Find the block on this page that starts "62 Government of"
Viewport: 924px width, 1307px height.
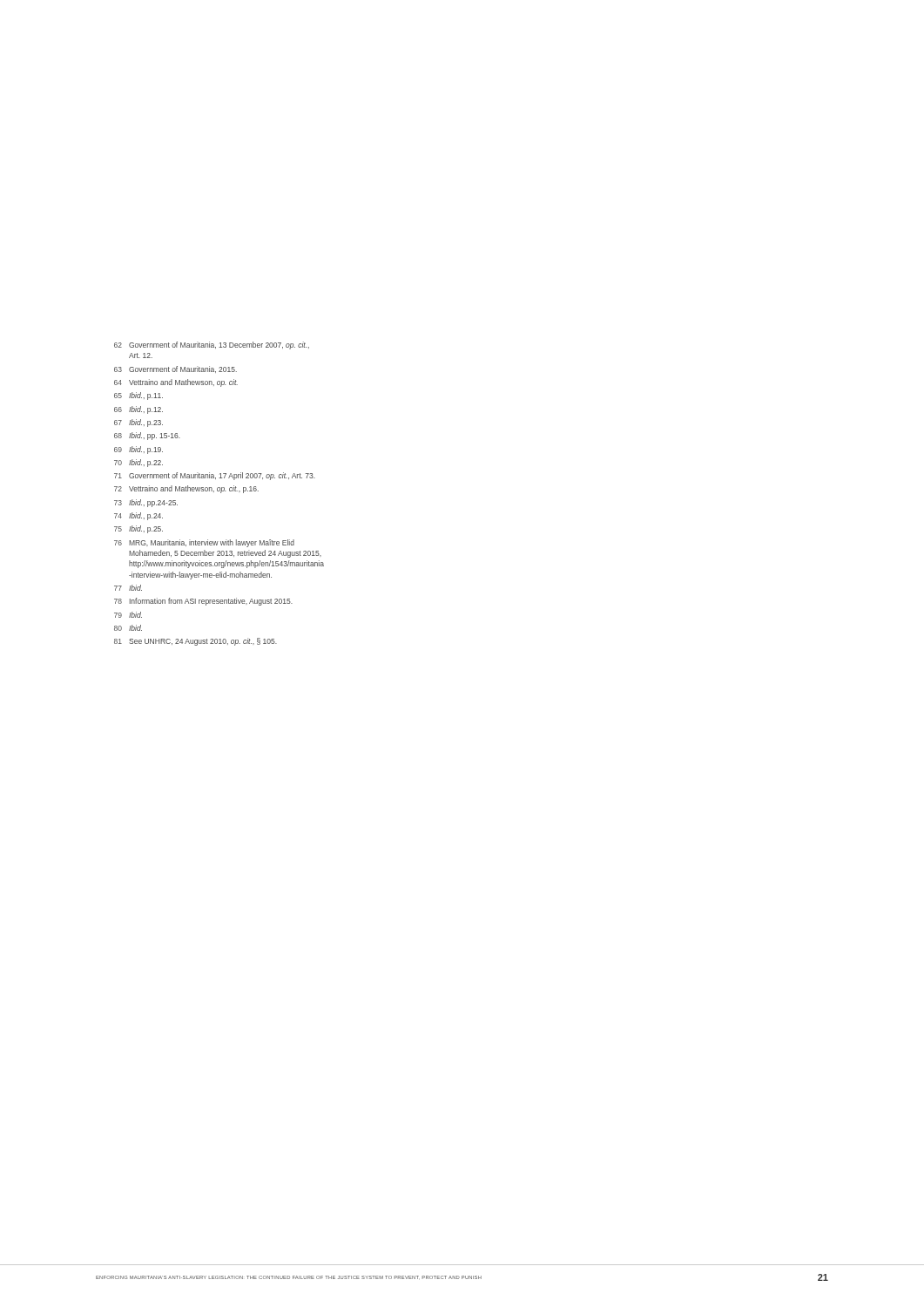tap(212, 345)
